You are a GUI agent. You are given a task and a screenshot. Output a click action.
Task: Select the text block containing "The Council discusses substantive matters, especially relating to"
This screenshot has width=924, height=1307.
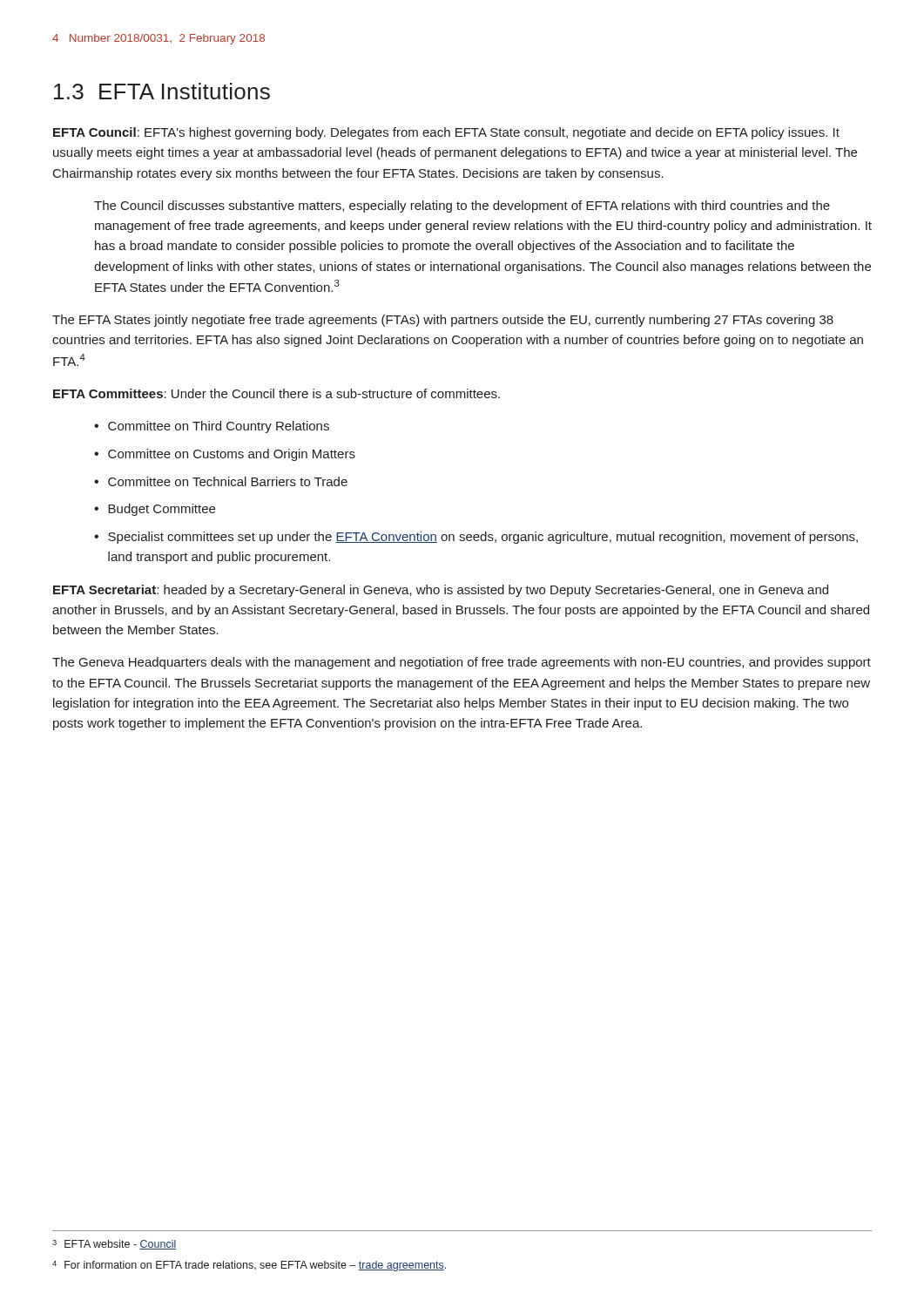[483, 246]
